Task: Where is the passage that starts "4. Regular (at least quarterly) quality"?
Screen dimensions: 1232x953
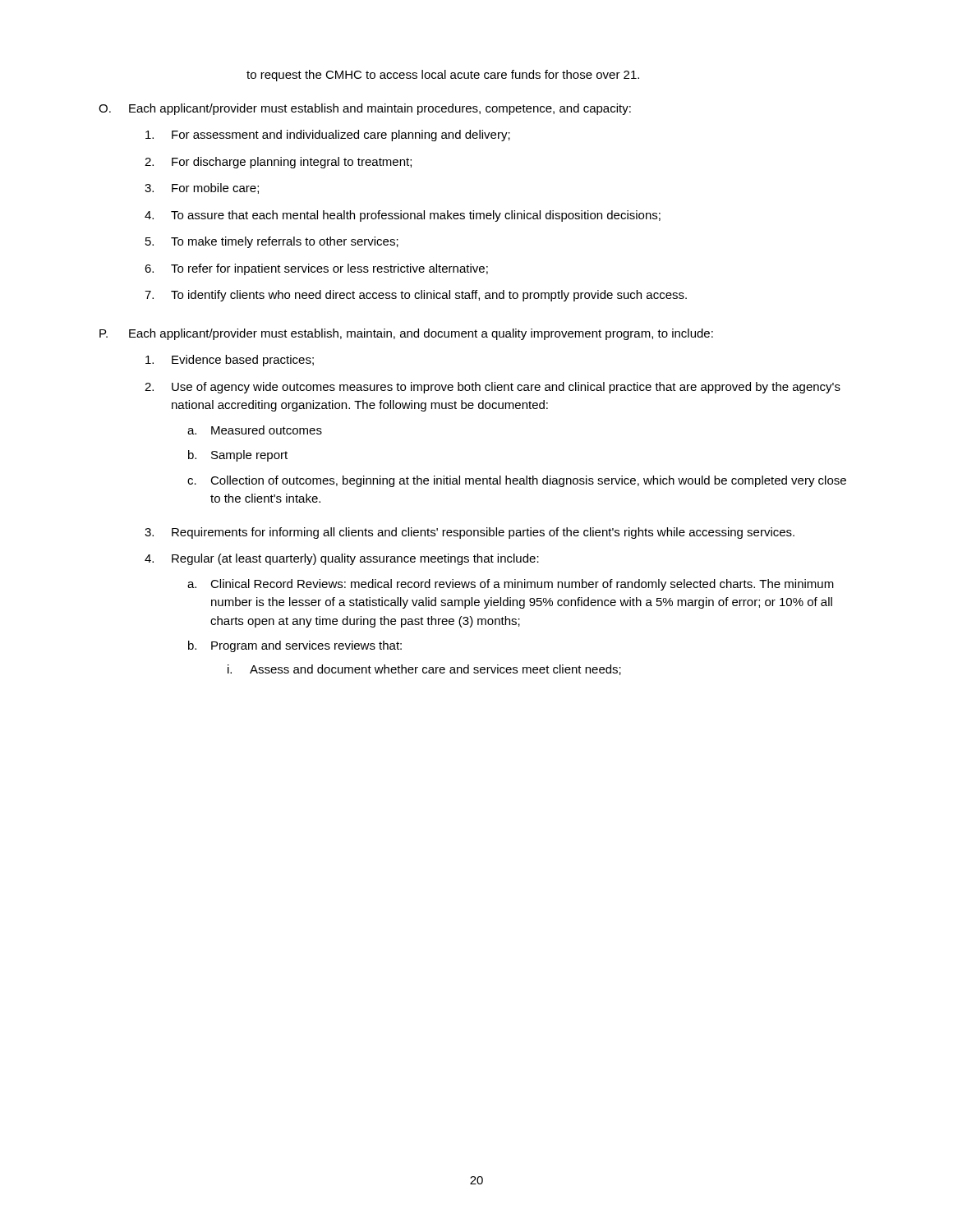Action: [x=500, y=620]
